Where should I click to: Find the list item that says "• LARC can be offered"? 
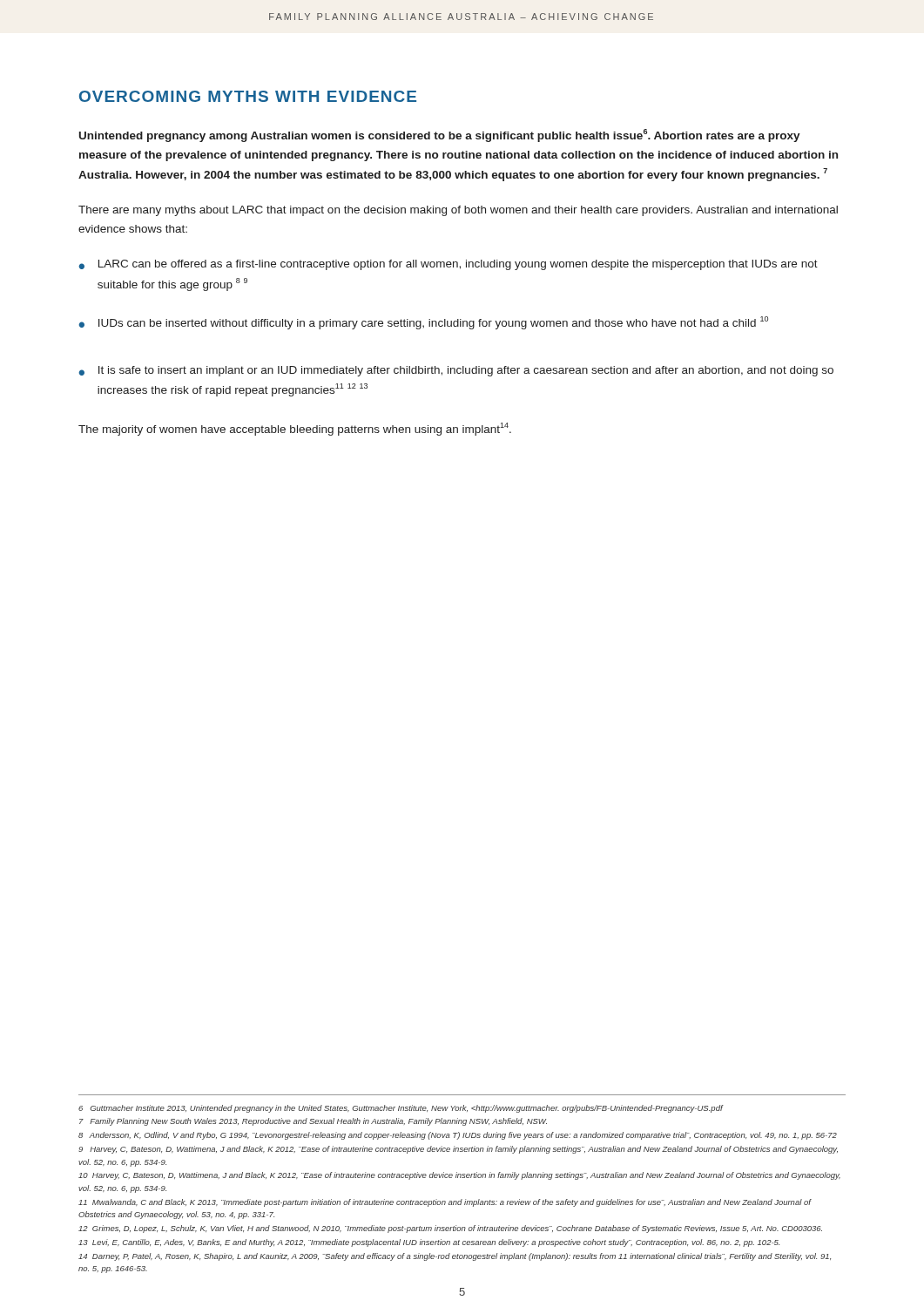coord(462,274)
